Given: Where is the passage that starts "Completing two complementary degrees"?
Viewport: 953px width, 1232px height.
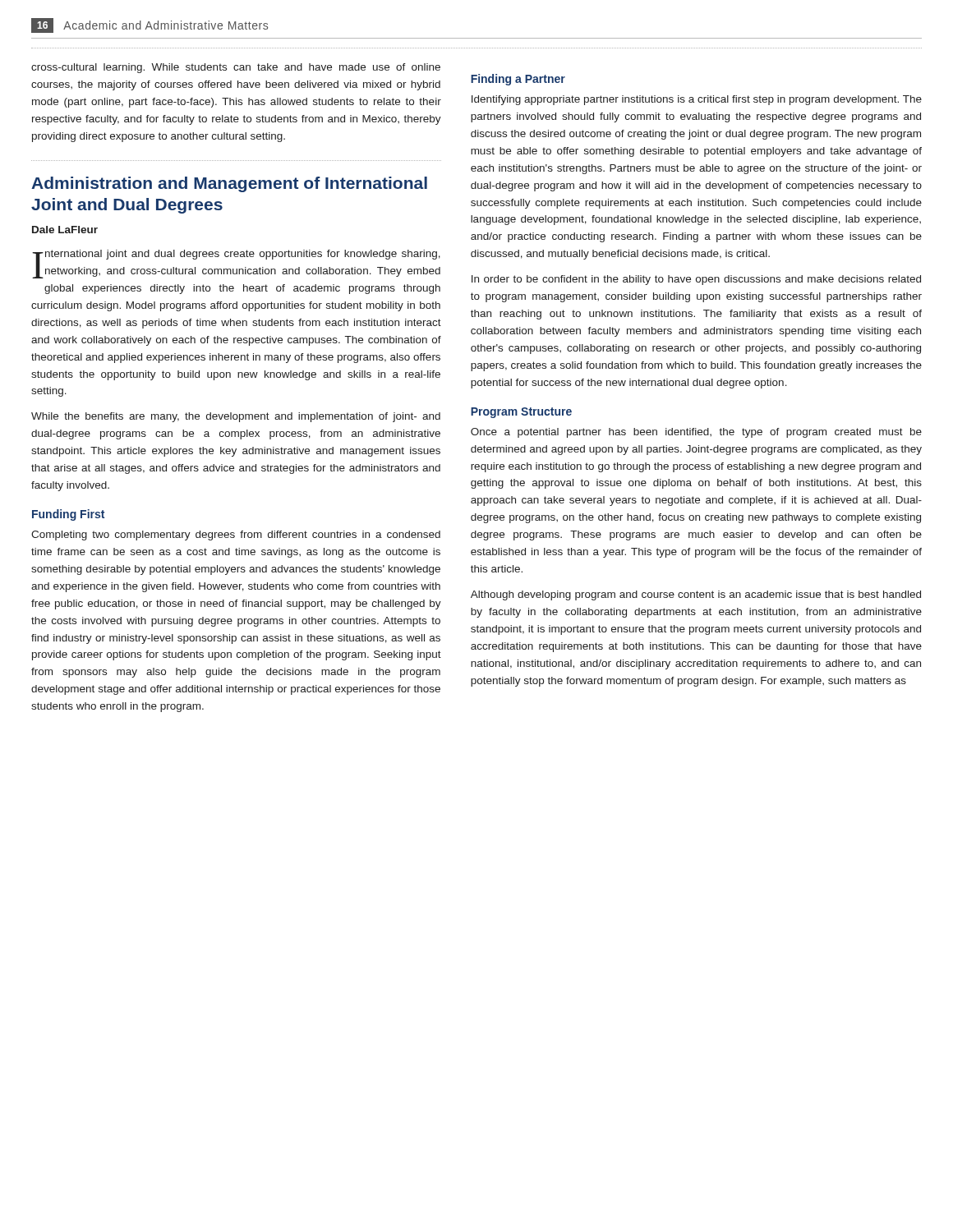Looking at the screenshot, I should click(x=236, y=621).
